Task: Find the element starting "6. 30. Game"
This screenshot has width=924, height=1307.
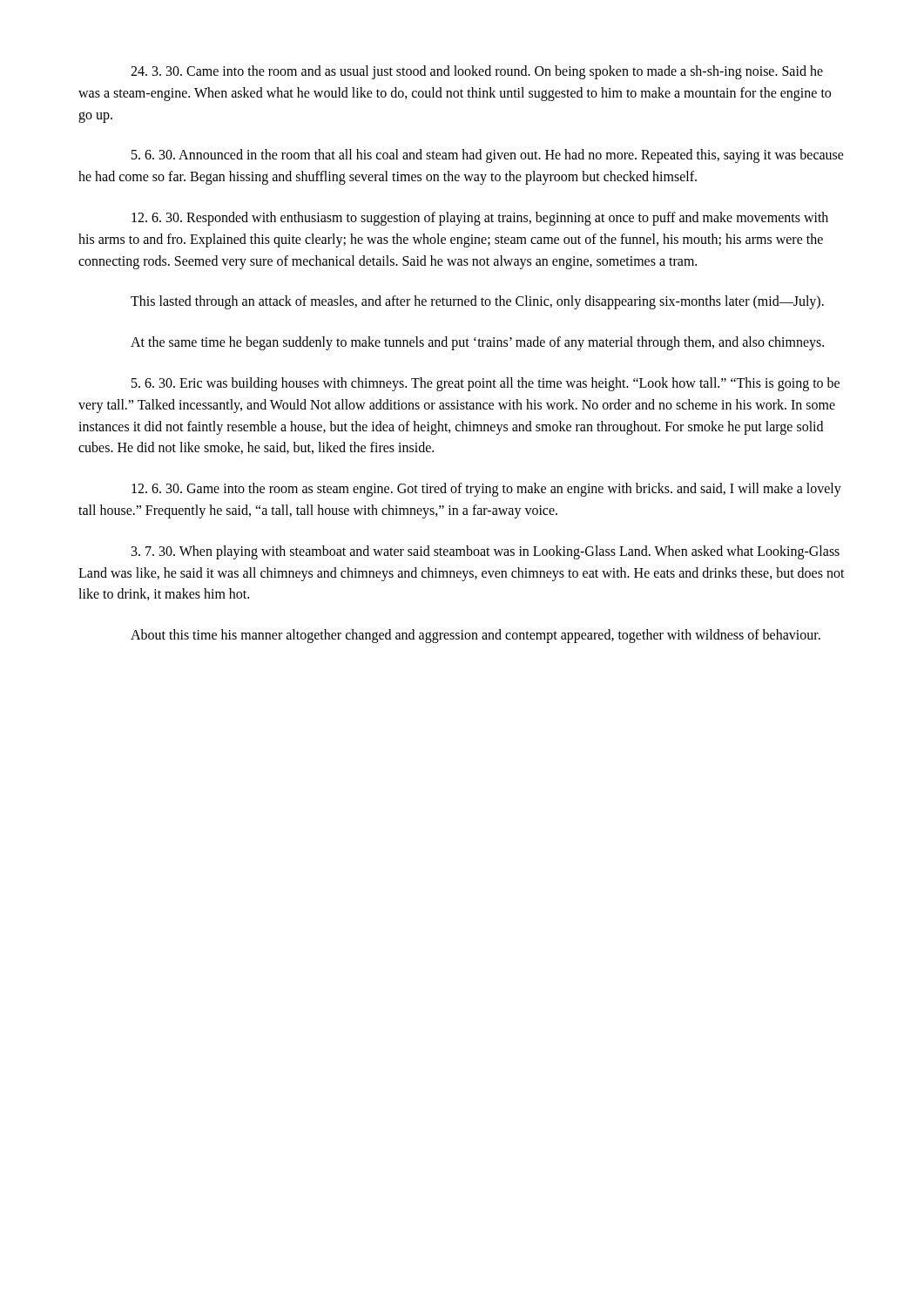Action: pyautogui.click(x=462, y=500)
